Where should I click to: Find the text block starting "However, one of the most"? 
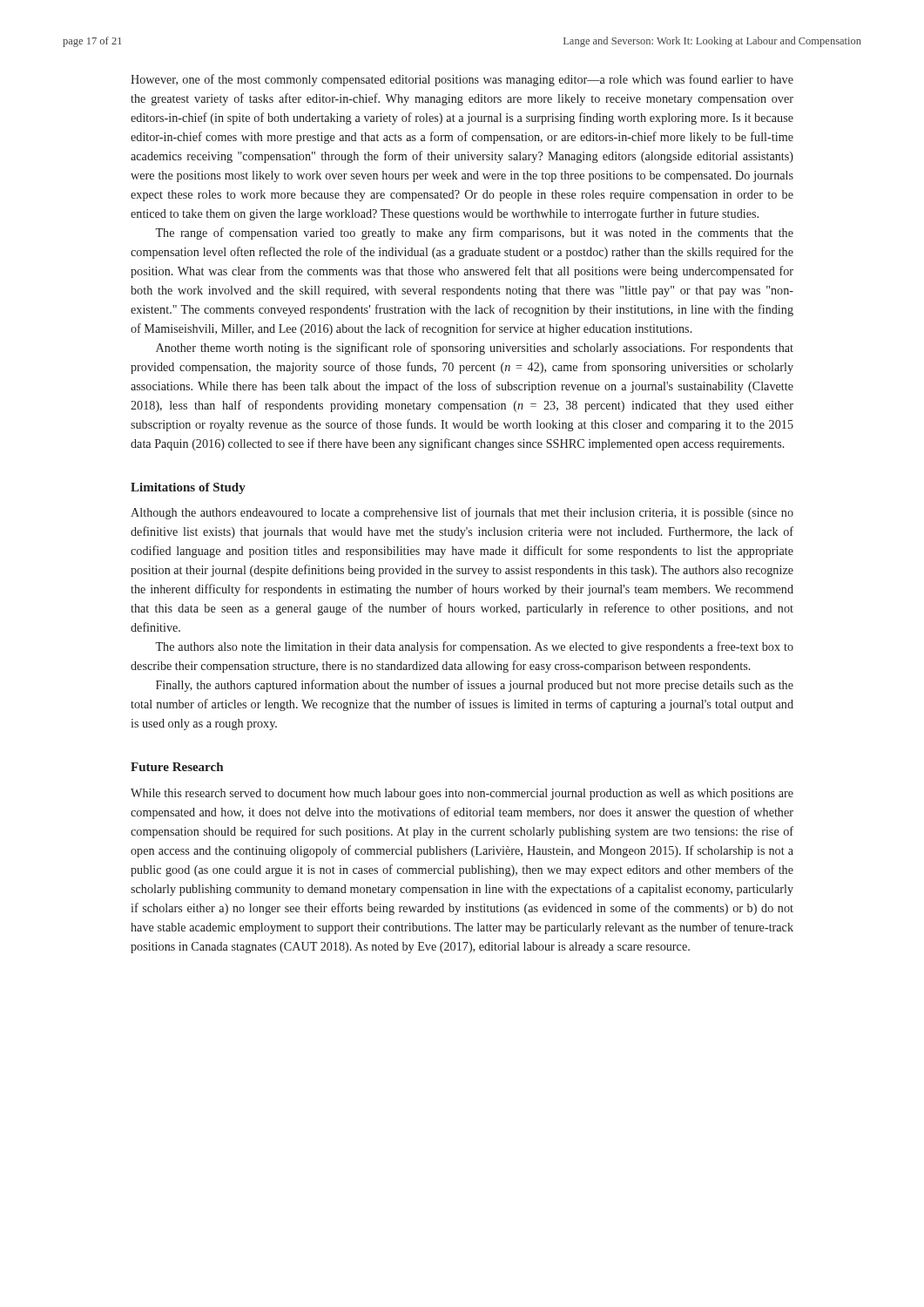(x=462, y=261)
